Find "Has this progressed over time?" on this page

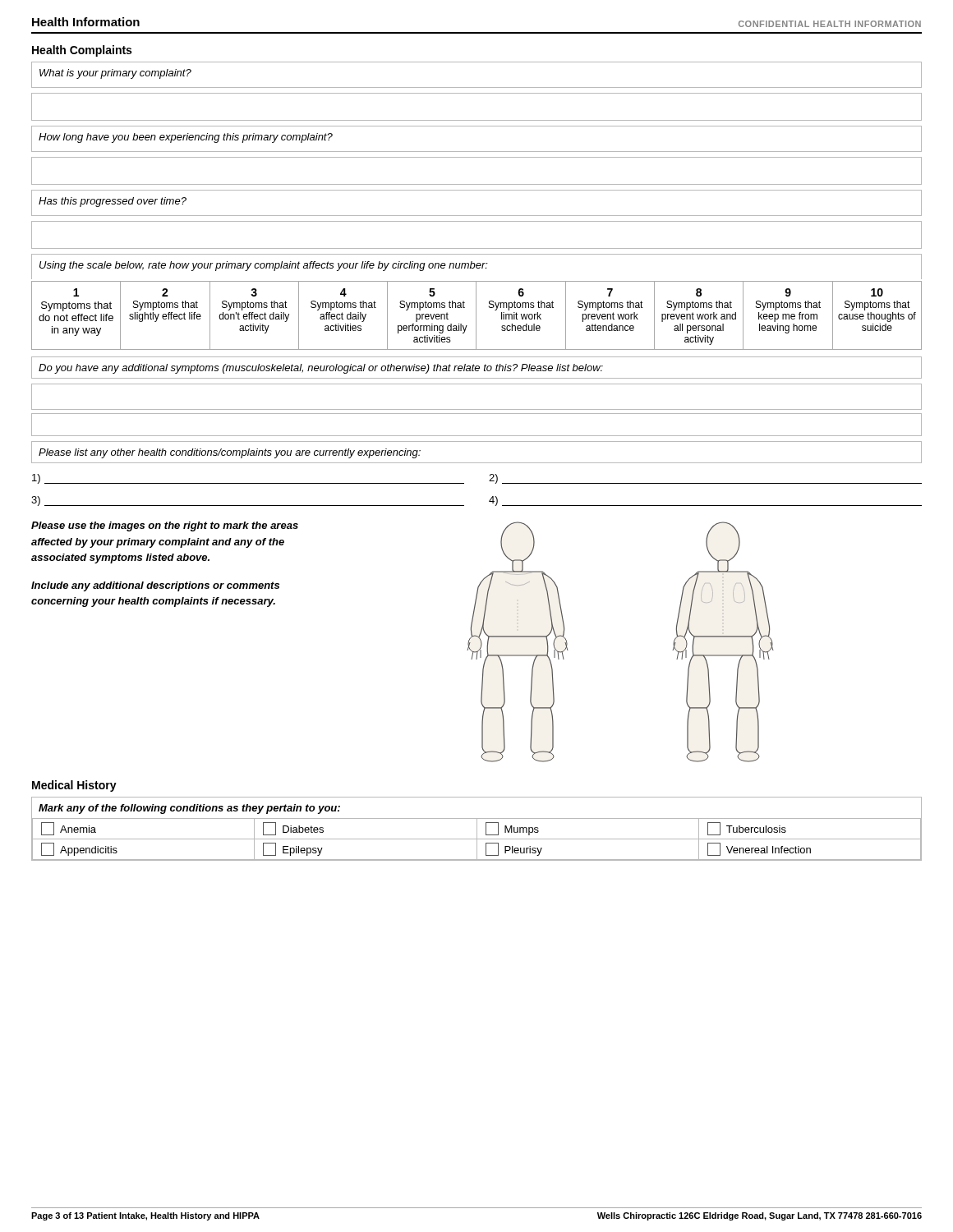point(113,201)
